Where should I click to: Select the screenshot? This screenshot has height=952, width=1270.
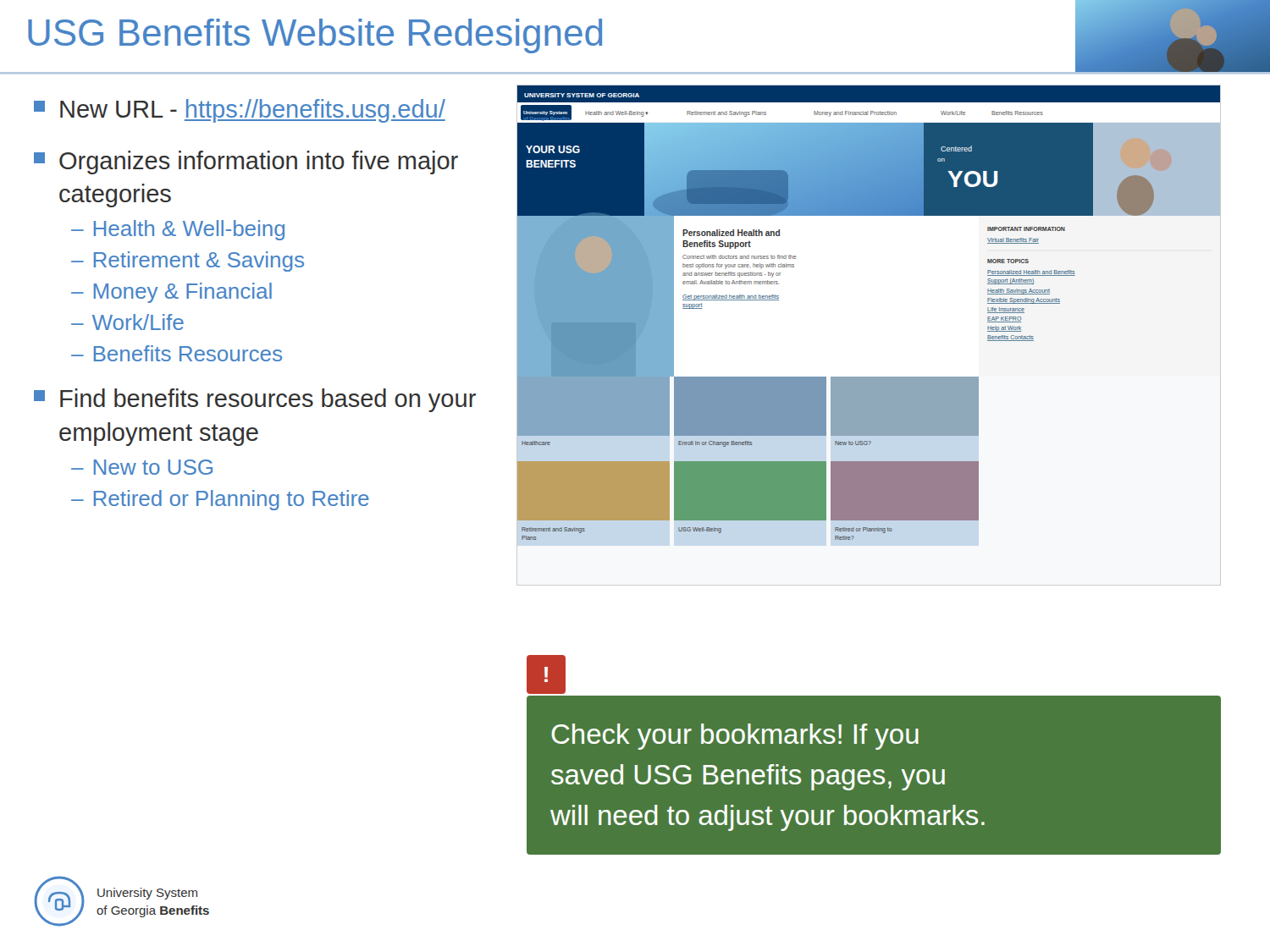(x=868, y=334)
